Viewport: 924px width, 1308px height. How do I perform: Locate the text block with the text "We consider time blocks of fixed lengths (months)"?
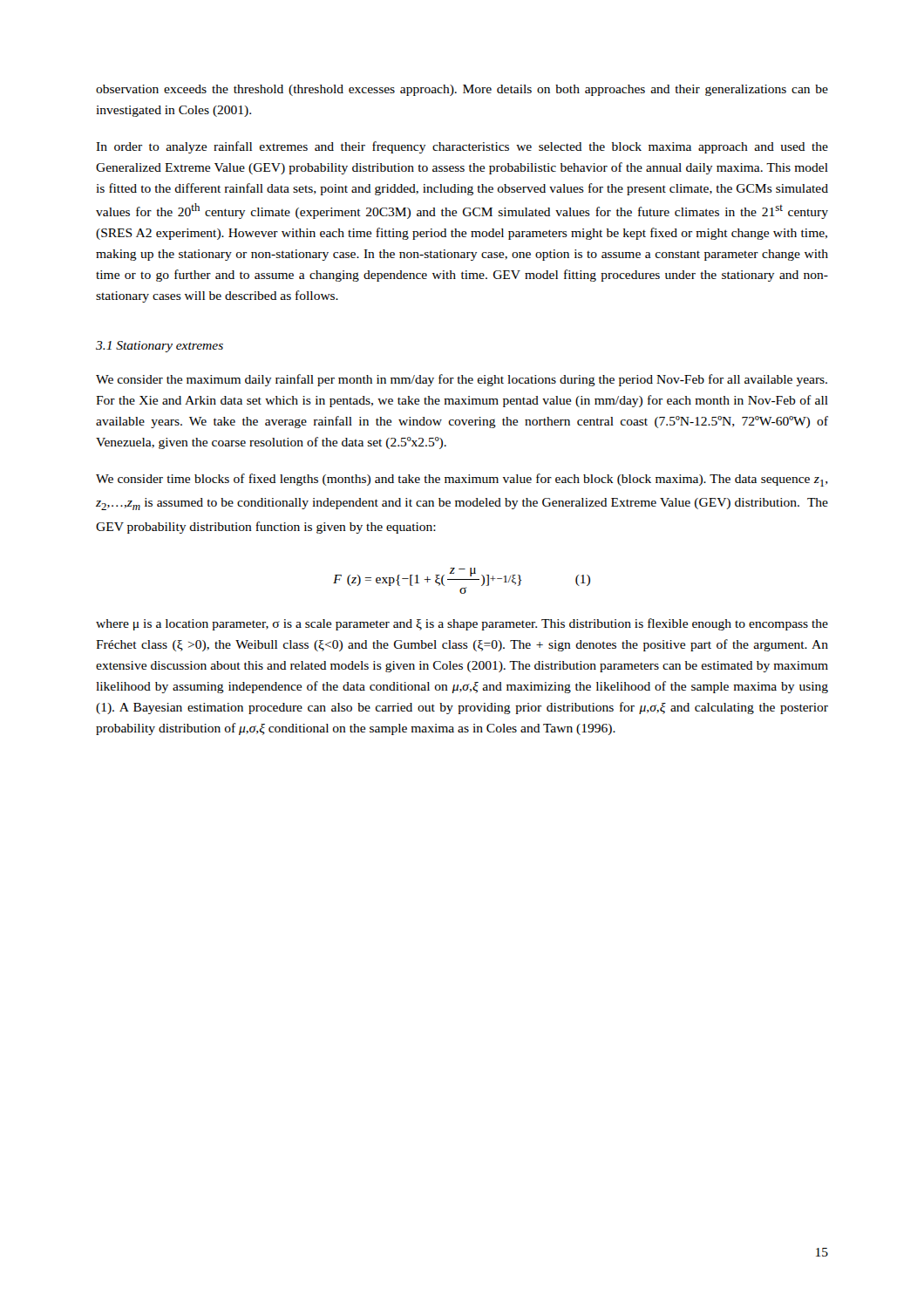[x=462, y=502]
